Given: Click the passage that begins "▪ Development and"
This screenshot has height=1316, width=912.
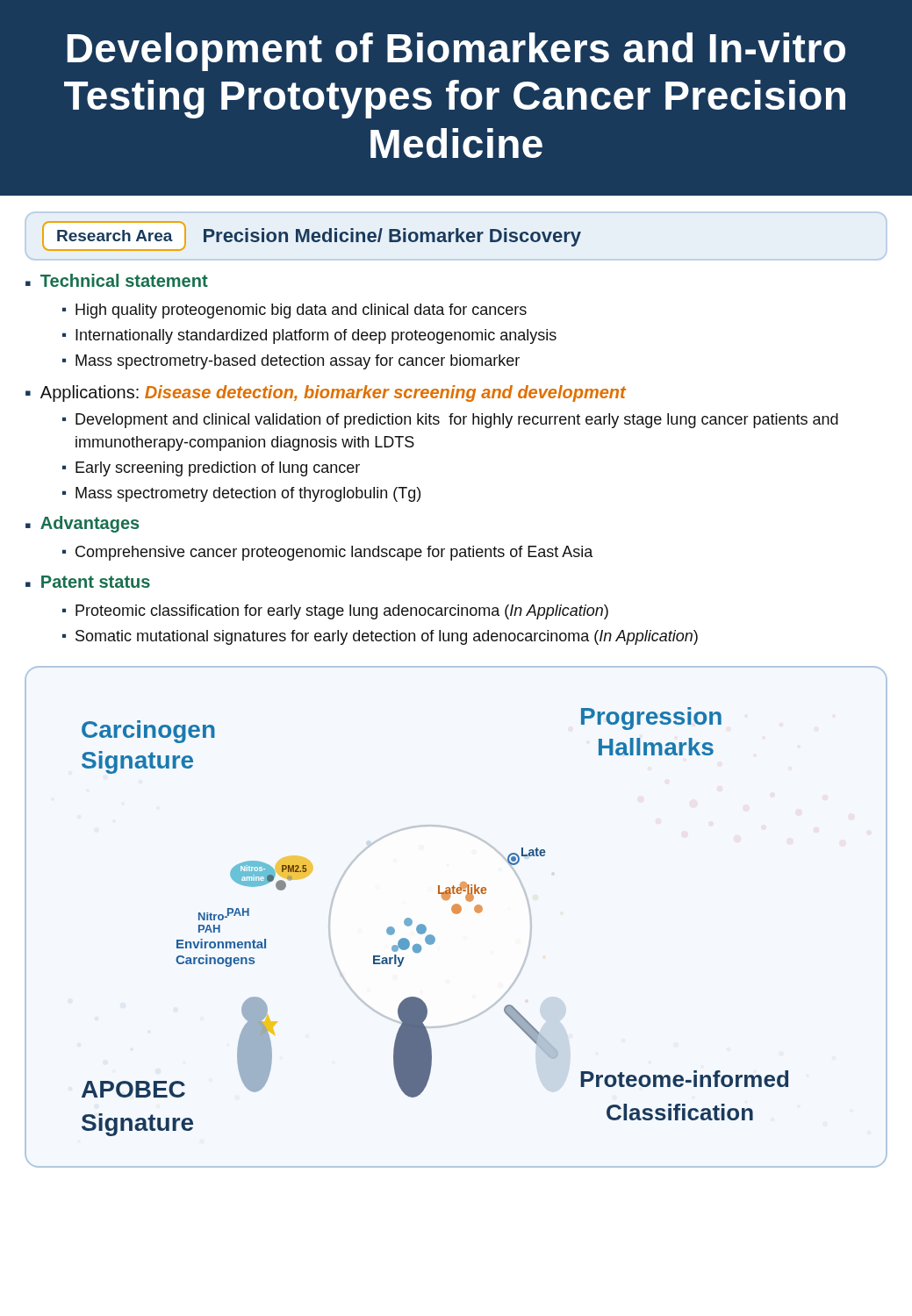Looking at the screenshot, I should [474, 431].
